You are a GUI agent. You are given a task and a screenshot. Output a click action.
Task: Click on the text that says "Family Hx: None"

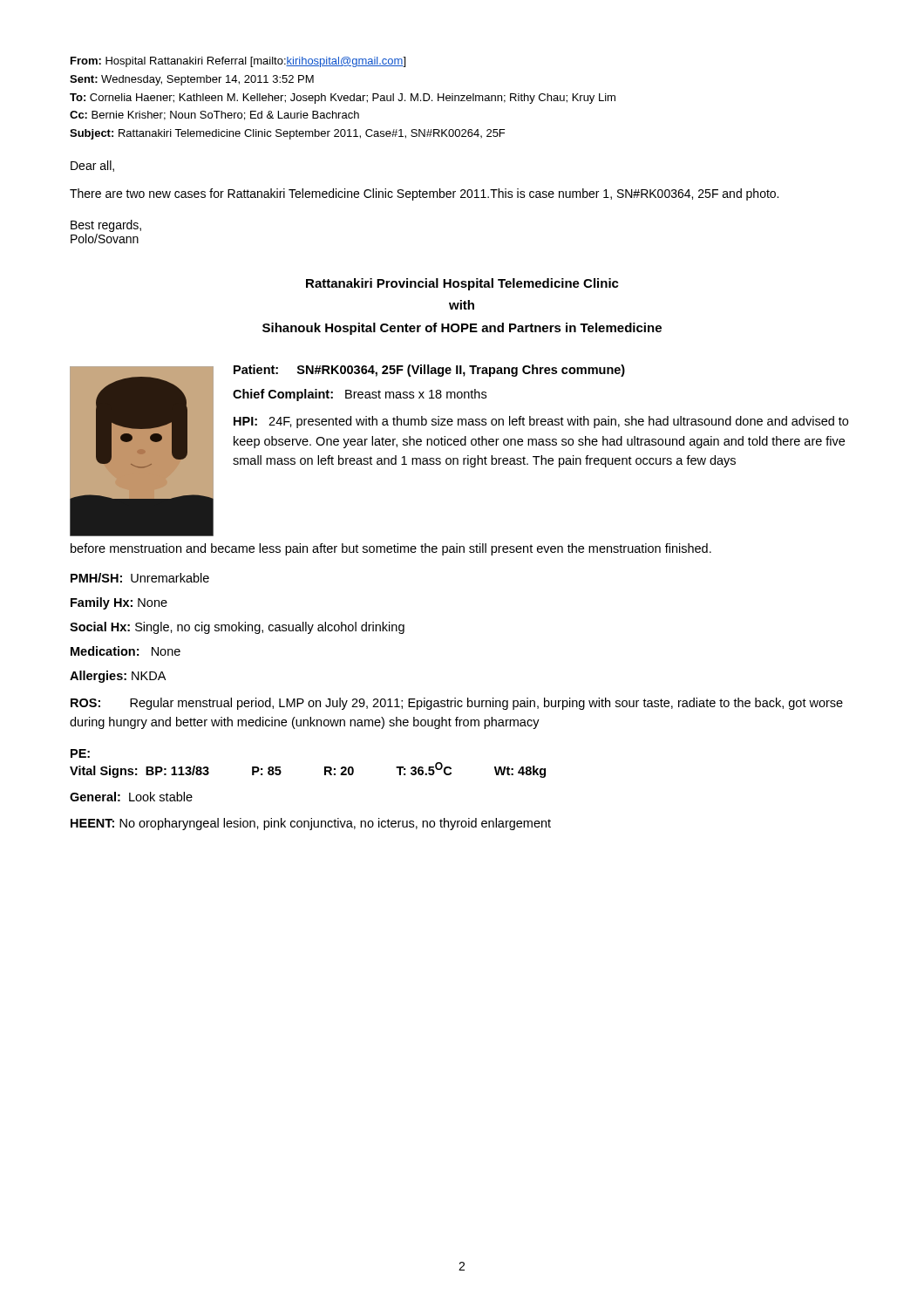tap(119, 603)
